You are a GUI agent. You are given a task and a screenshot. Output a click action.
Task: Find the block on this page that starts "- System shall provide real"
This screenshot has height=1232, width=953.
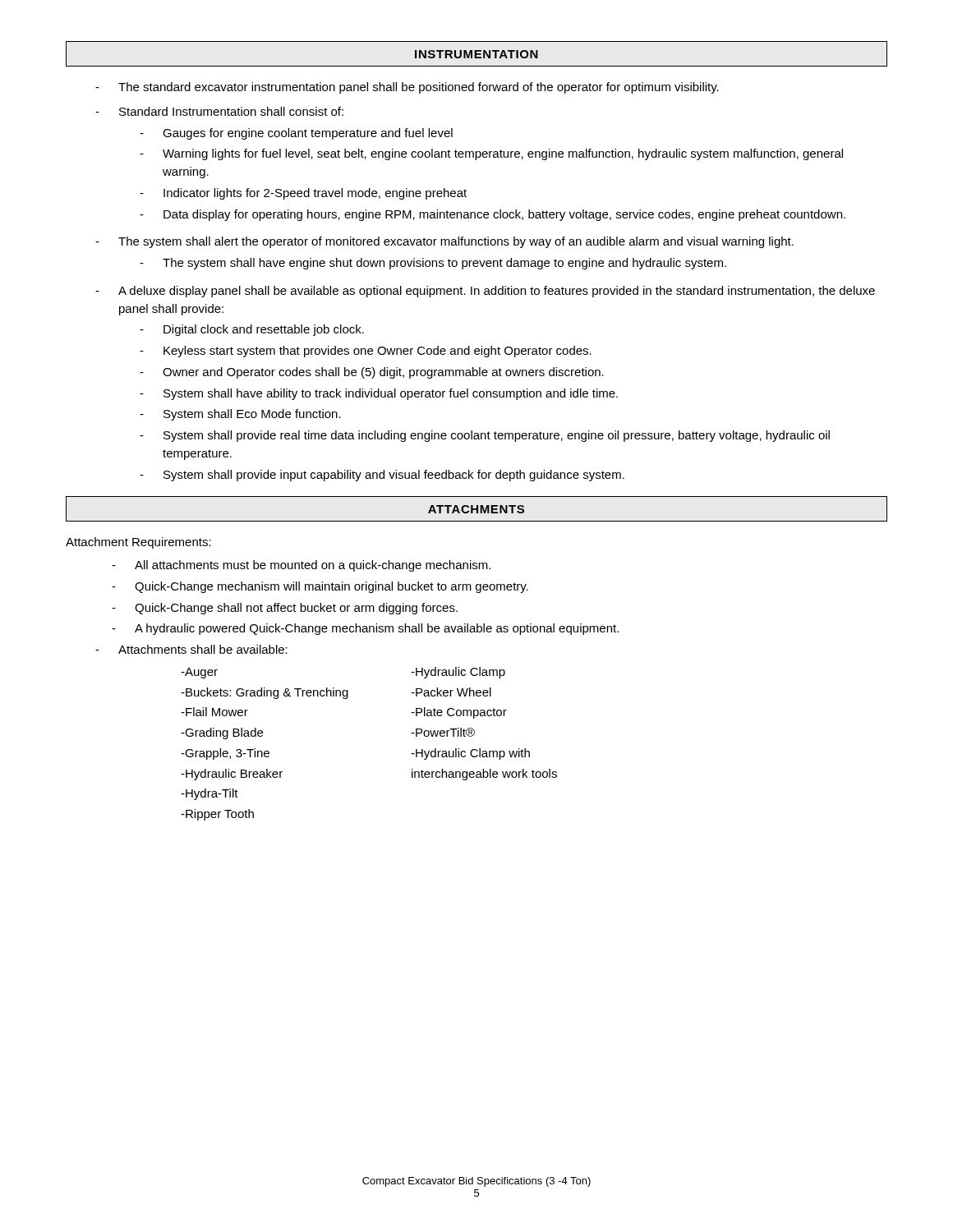point(513,444)
